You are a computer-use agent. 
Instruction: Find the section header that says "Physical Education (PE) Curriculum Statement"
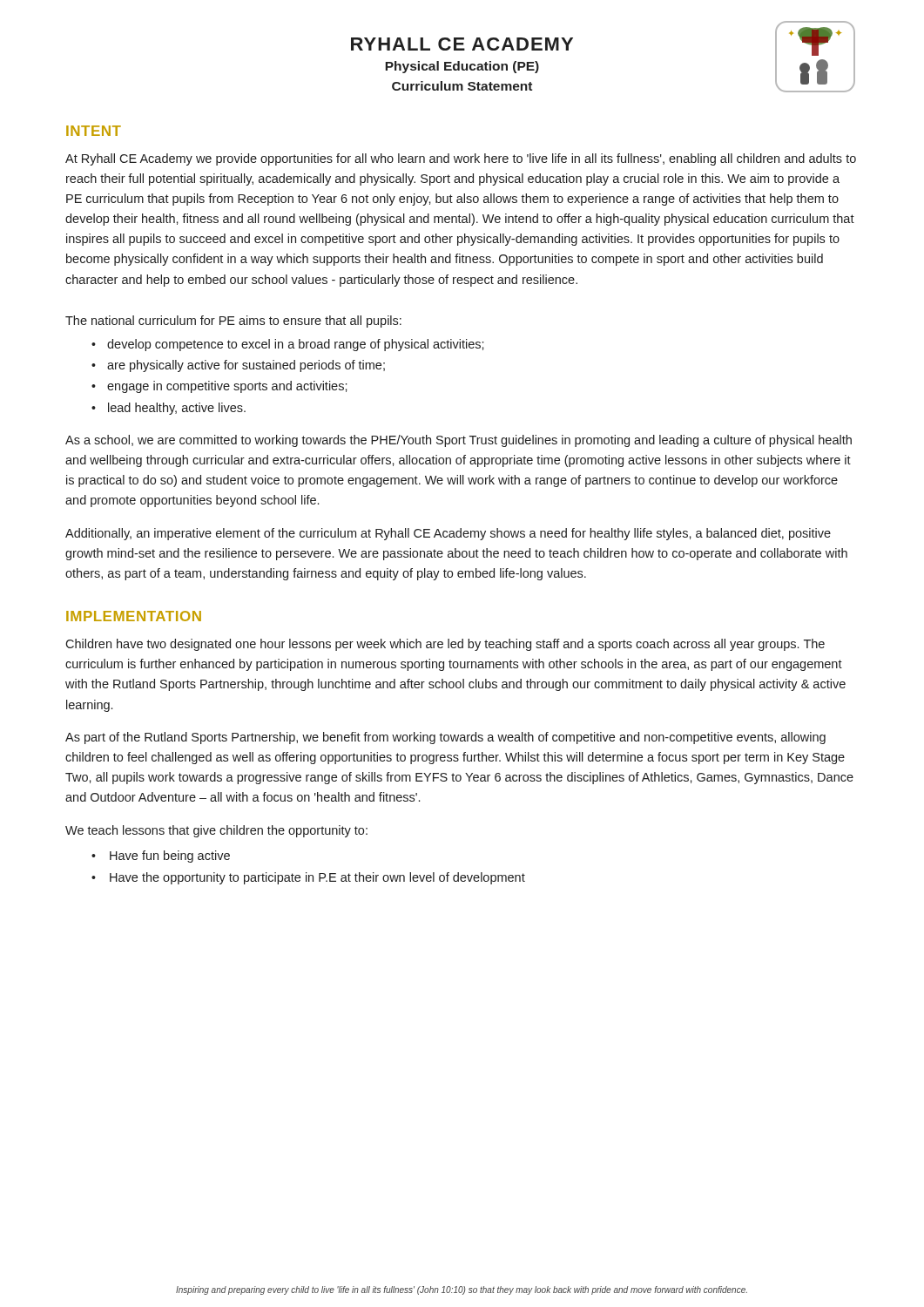(x=462, y=76)
